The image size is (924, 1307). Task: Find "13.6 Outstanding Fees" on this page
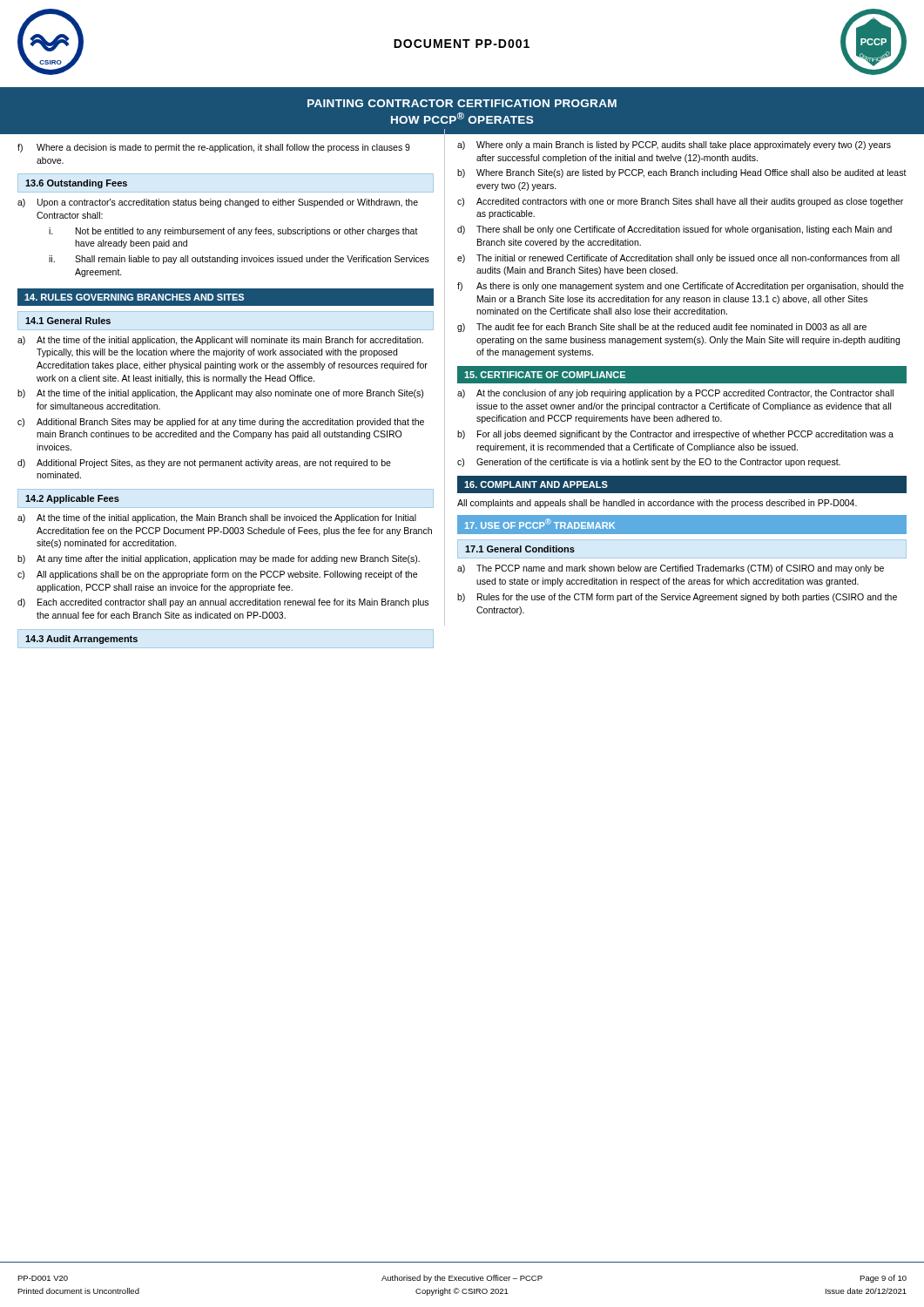76,183
